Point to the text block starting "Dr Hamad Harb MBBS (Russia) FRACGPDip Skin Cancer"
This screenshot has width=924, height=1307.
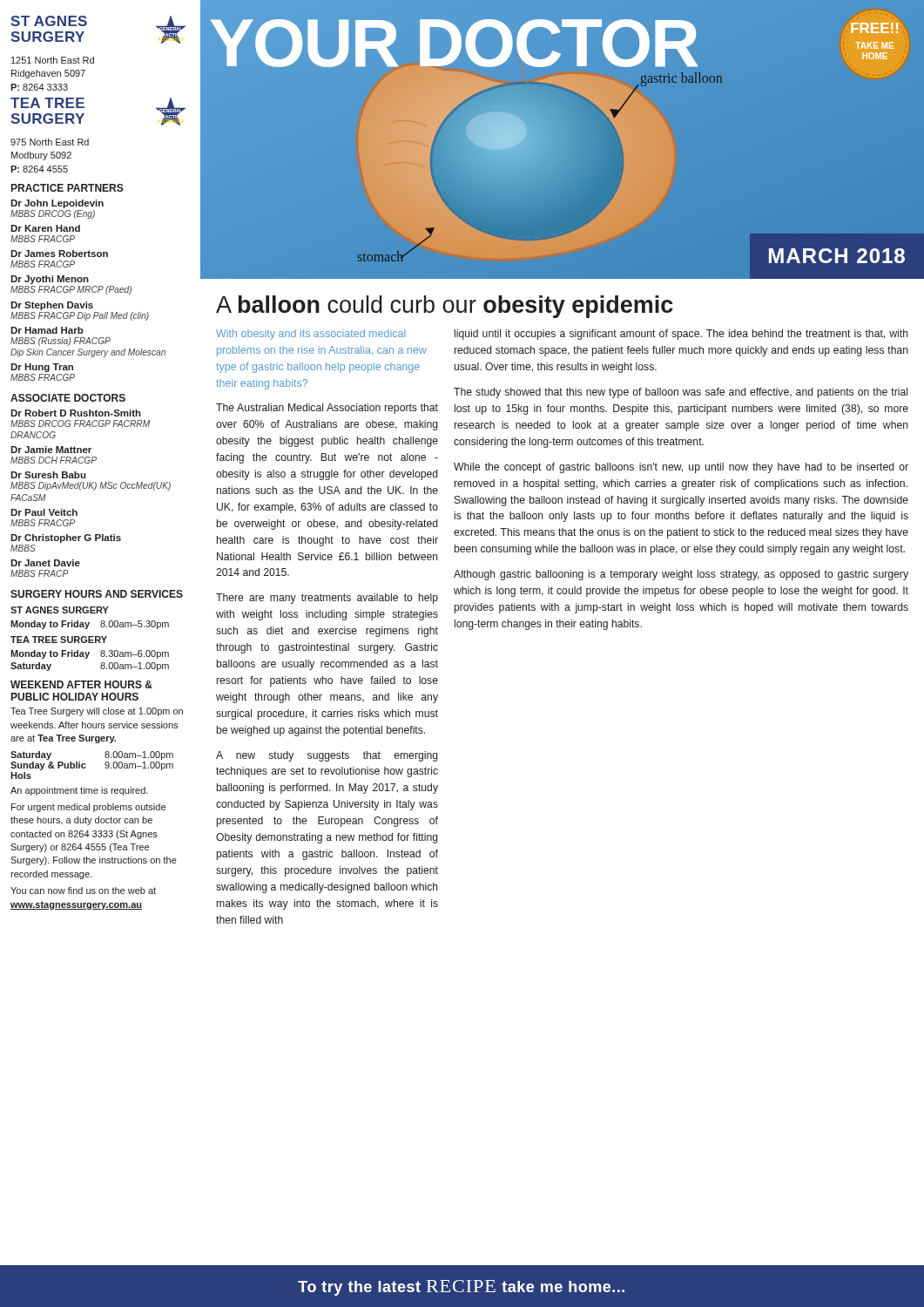(100, 342)
